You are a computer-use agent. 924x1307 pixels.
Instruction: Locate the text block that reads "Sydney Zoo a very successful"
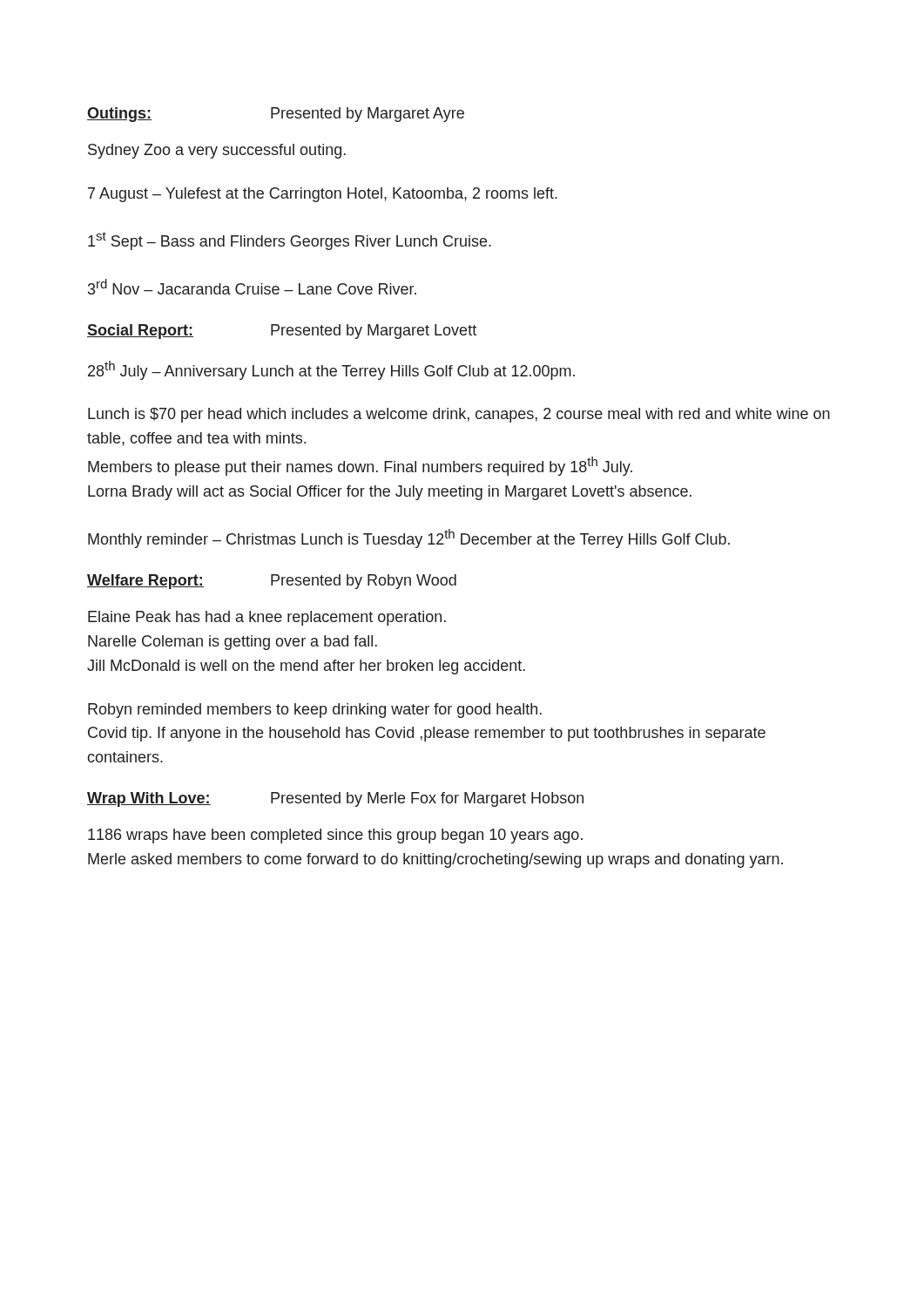coord(217,150)
